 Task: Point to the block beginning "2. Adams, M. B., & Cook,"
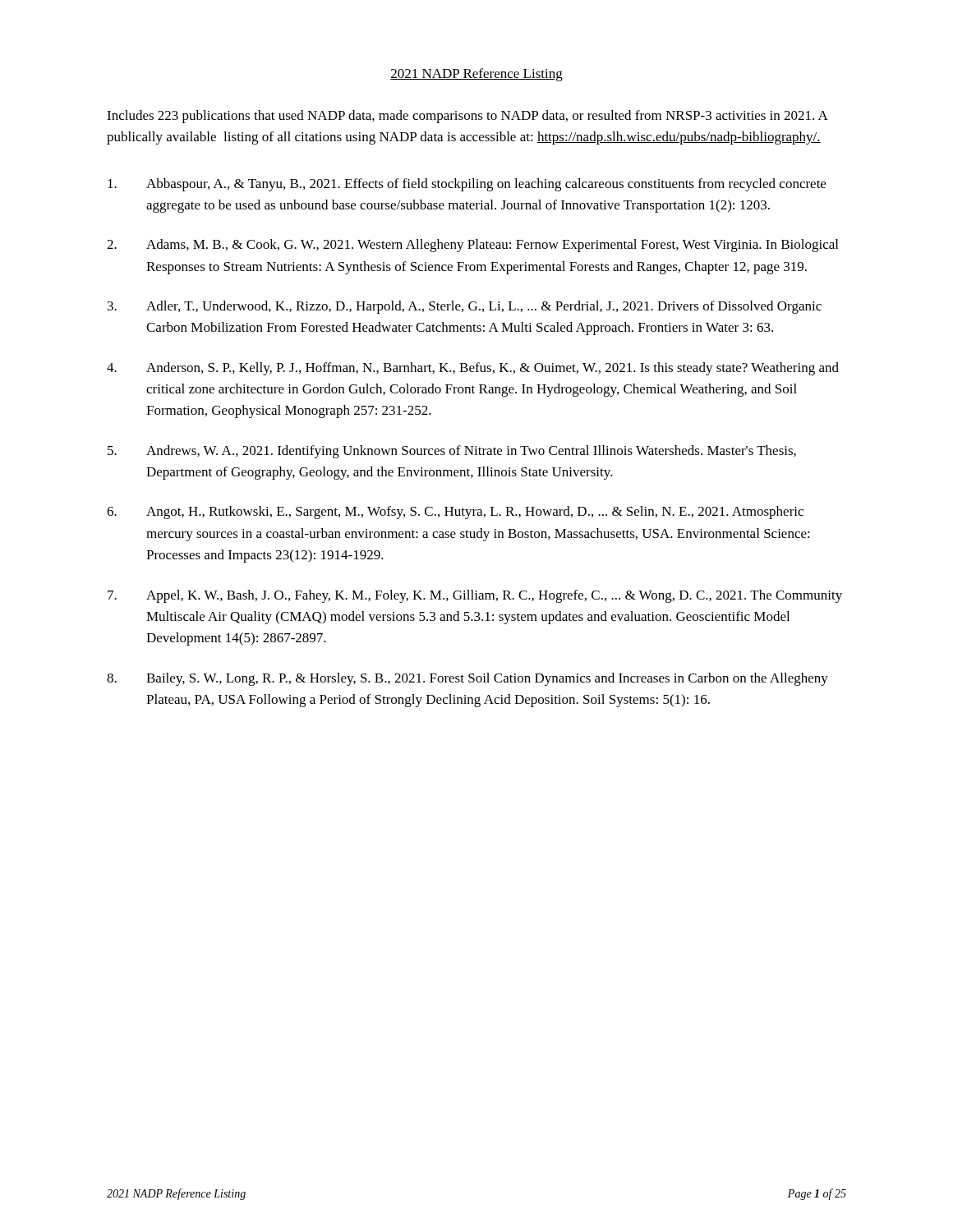click(476, 256)
